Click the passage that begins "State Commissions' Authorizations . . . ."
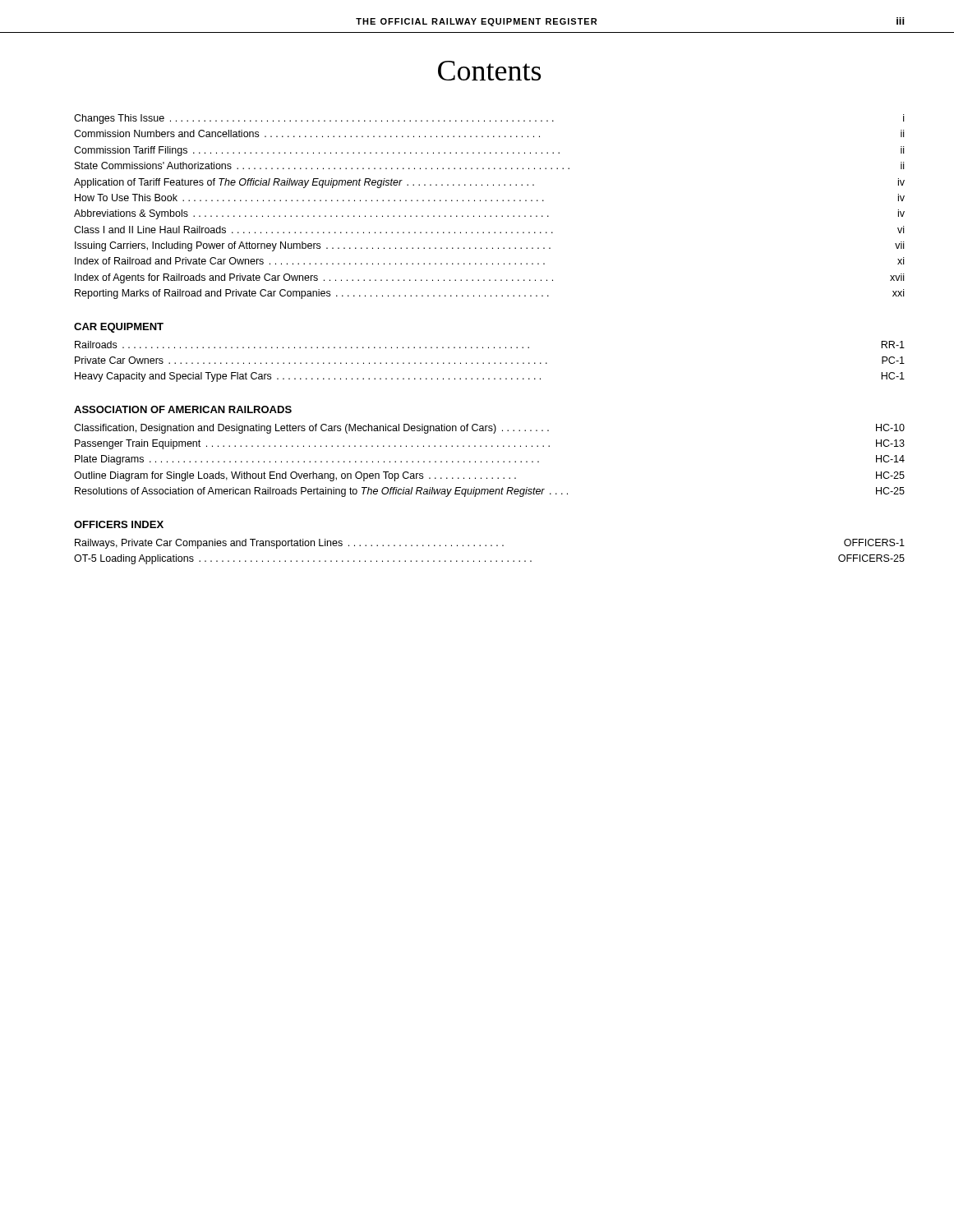 489,167
